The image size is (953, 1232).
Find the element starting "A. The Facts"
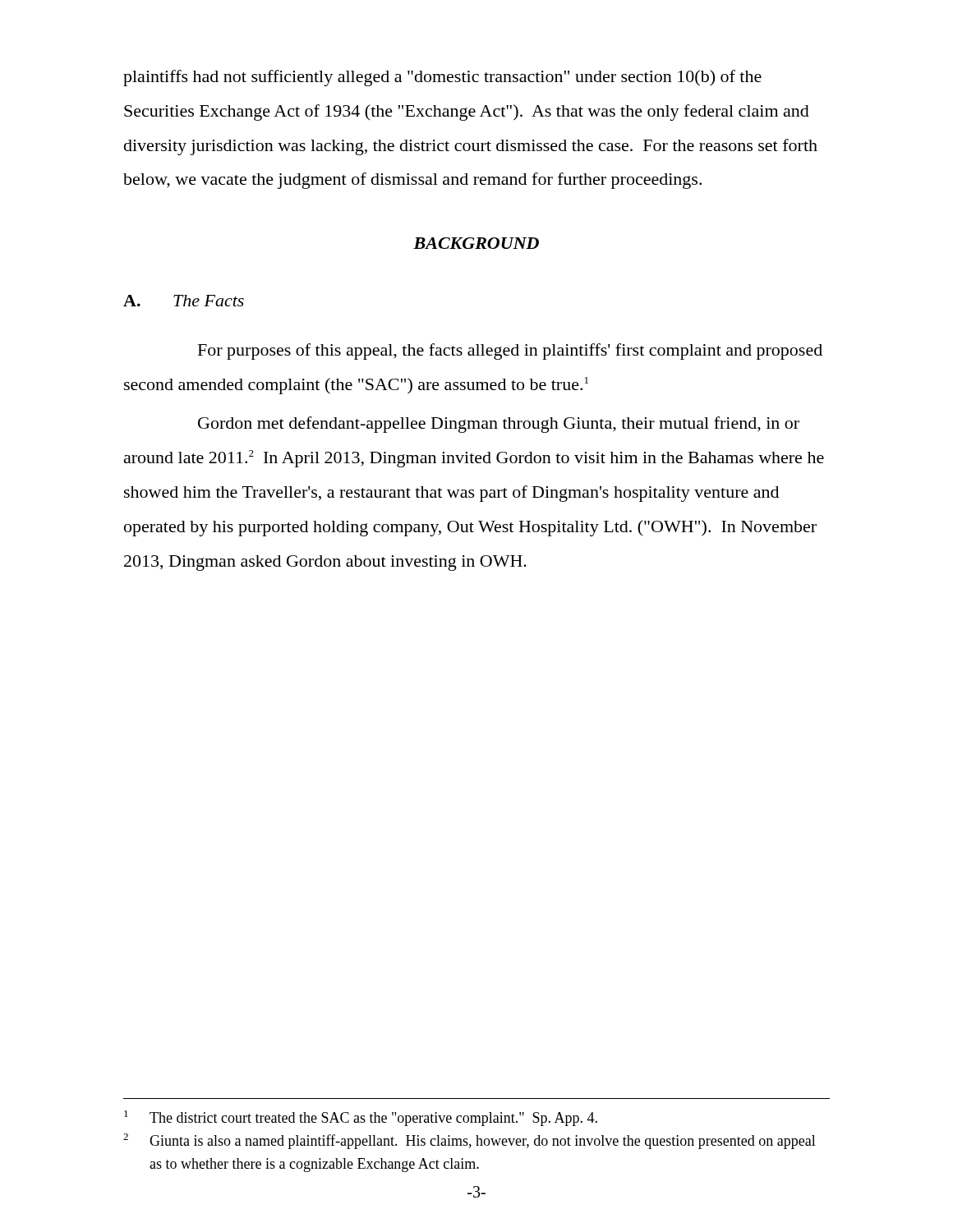click(184, 301)
